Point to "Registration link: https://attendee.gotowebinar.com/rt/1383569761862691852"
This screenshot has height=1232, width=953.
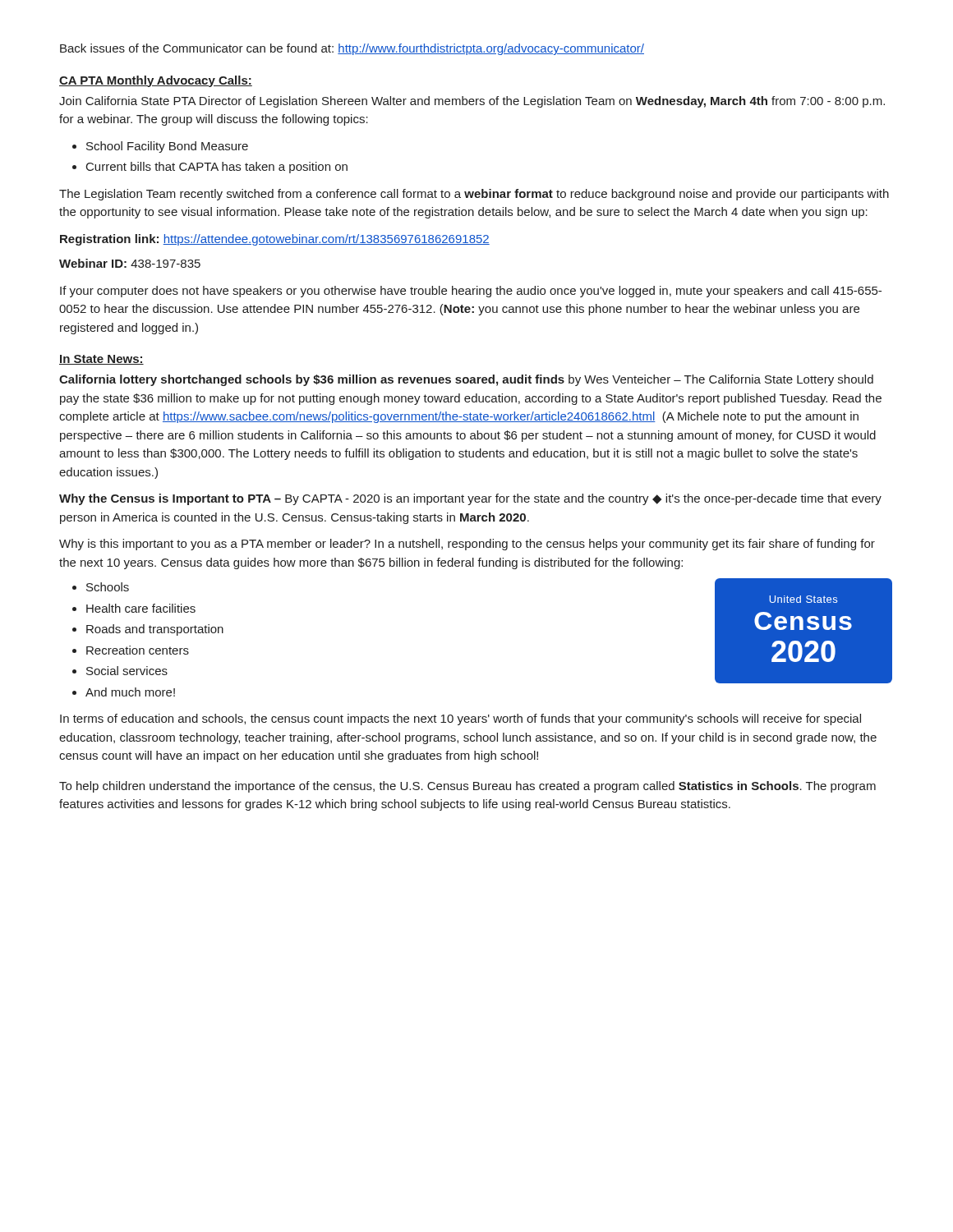274,238
